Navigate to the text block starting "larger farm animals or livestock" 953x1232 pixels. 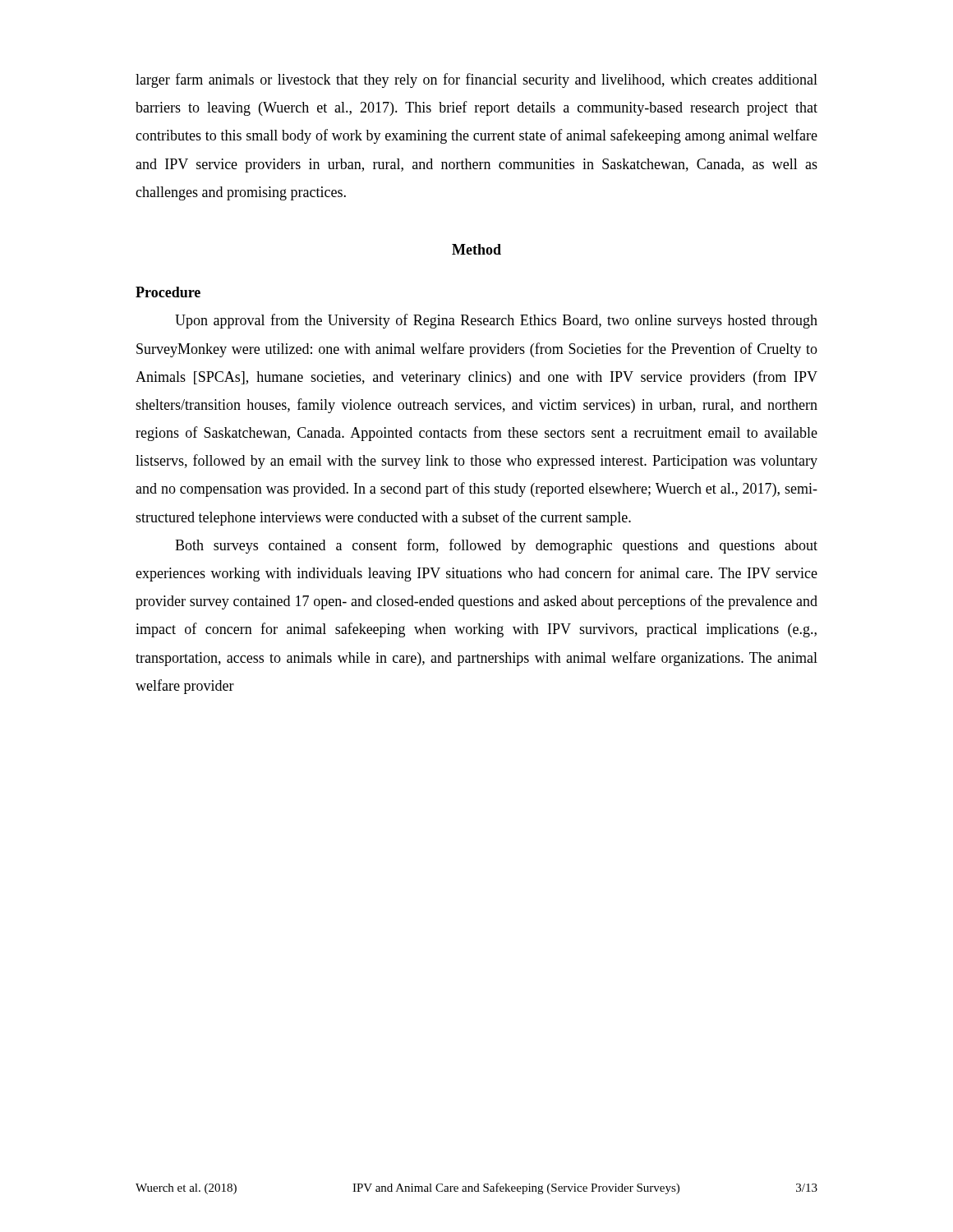476,136
